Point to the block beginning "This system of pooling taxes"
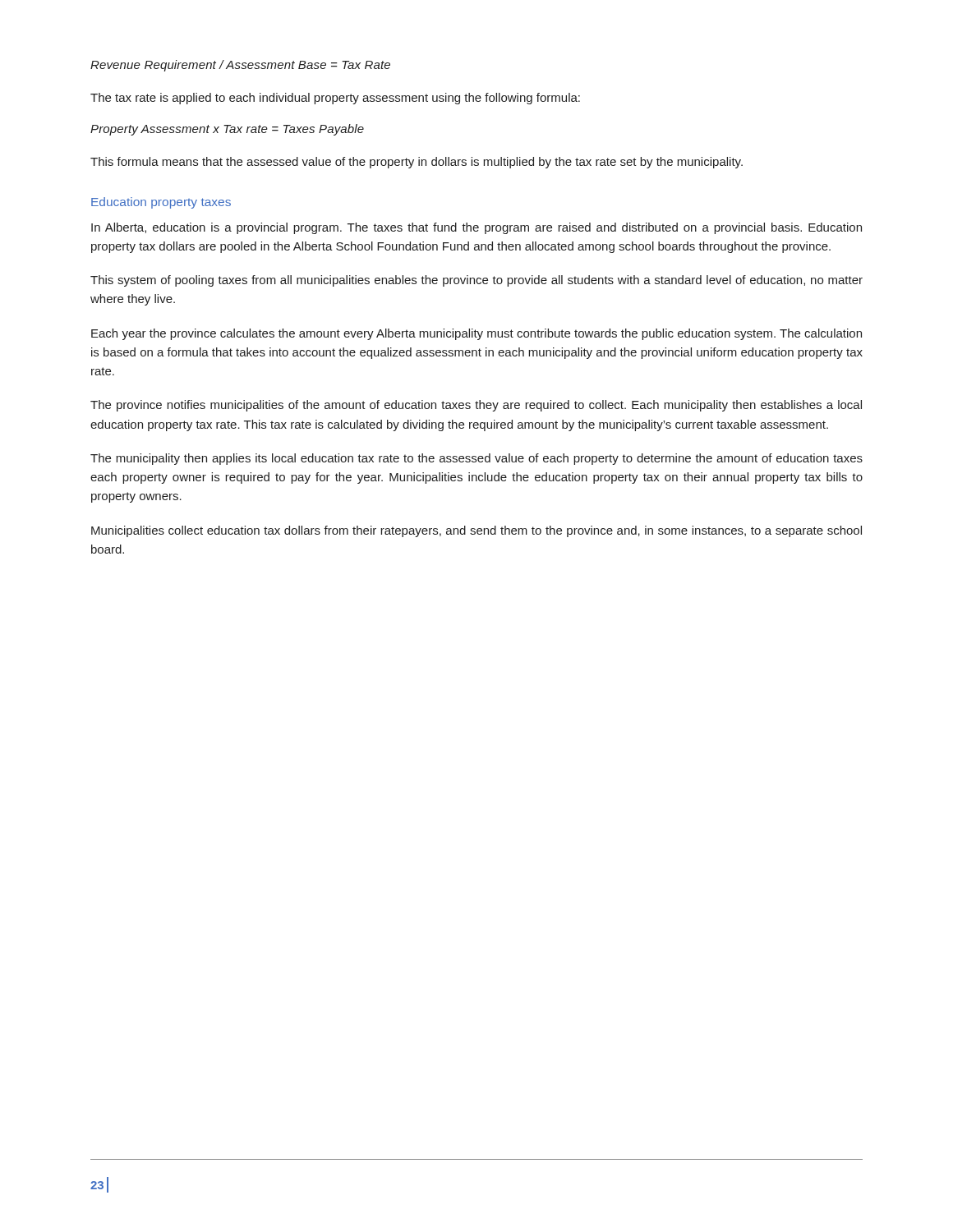The height and width of the screenshot is (1232, 953). tap(476, 289)
